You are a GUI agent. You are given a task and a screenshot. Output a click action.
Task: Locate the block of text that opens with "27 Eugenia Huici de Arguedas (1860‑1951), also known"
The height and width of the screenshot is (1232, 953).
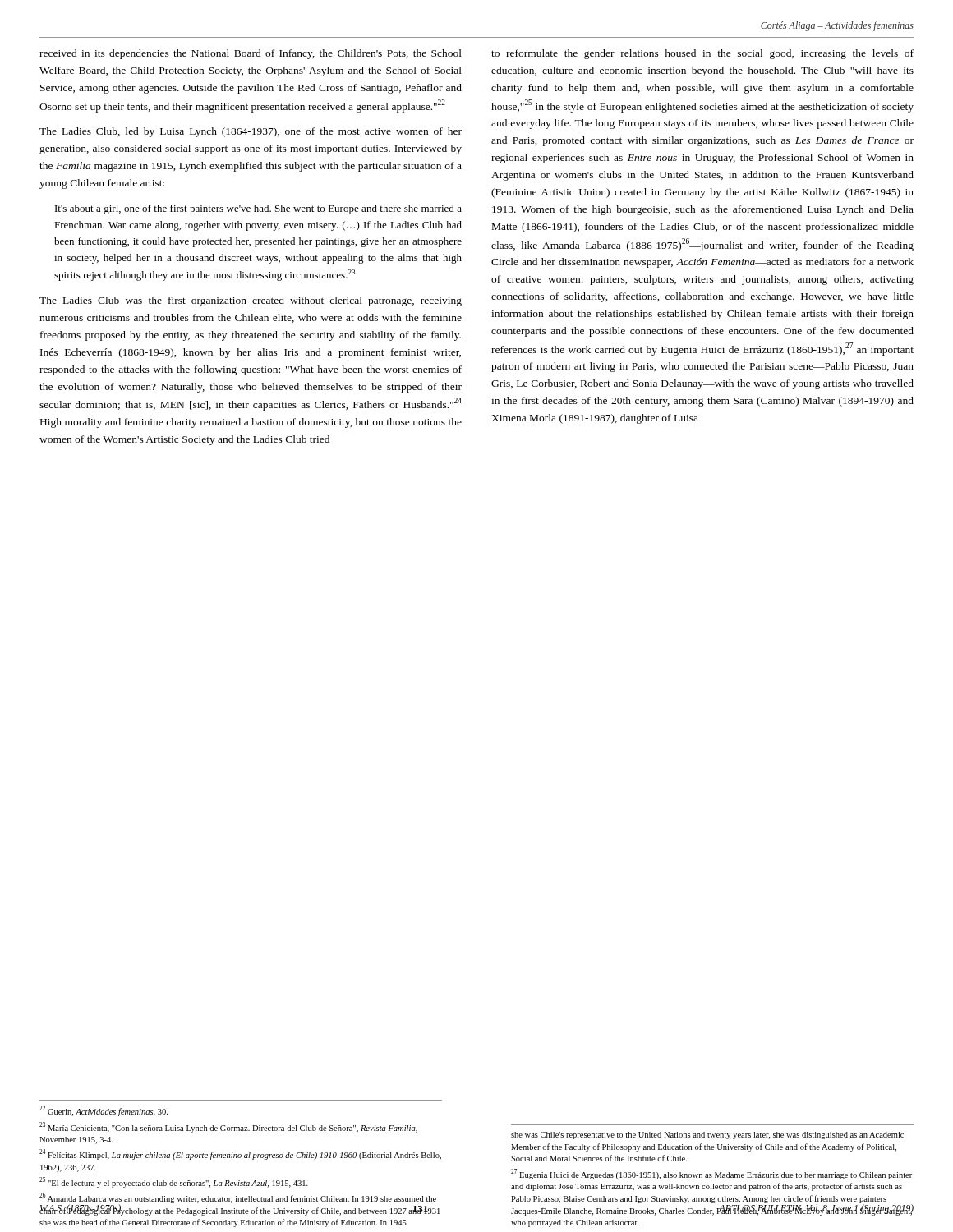tap(712, 1198)
